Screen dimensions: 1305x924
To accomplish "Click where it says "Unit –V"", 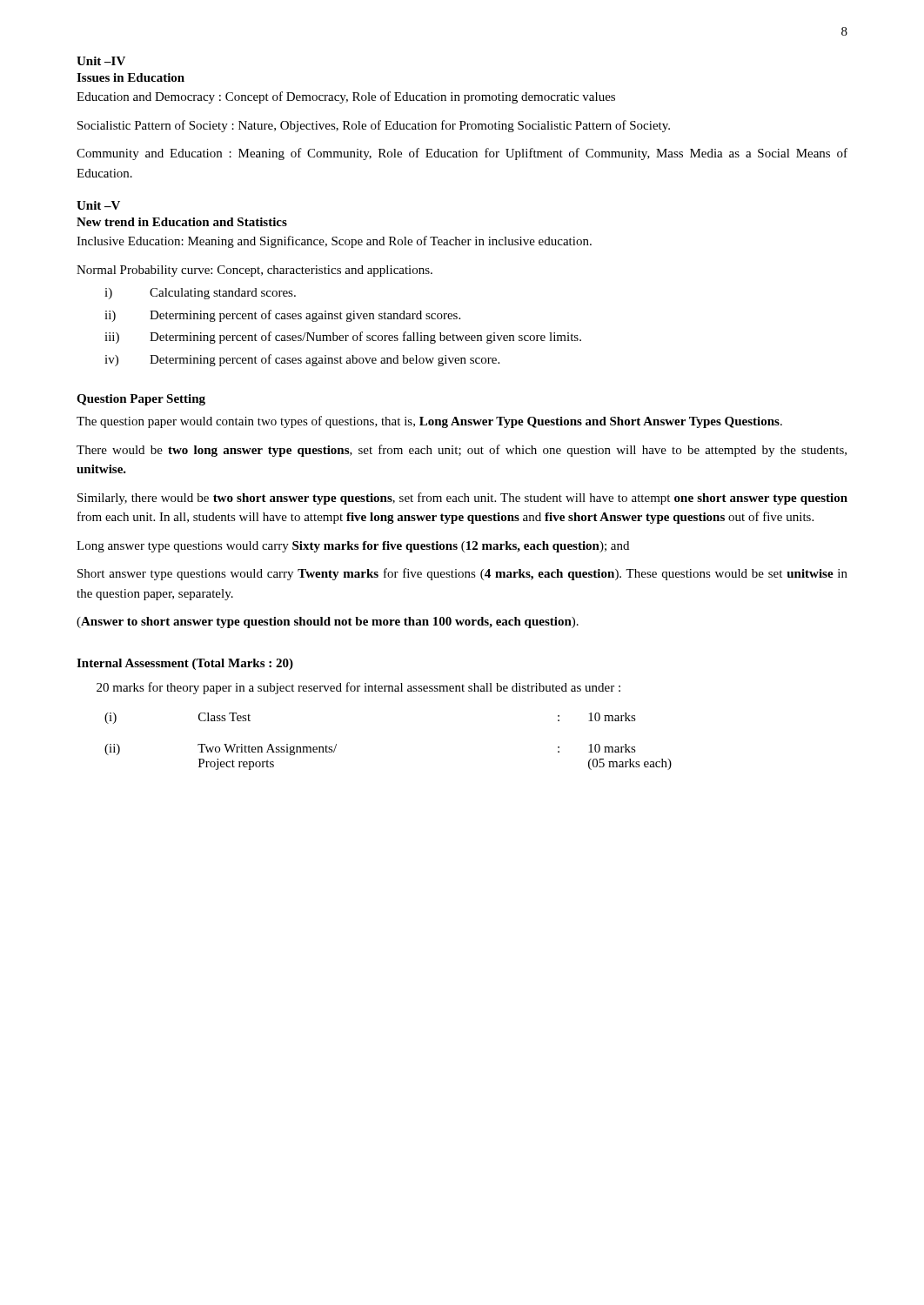I will [98, 205].
